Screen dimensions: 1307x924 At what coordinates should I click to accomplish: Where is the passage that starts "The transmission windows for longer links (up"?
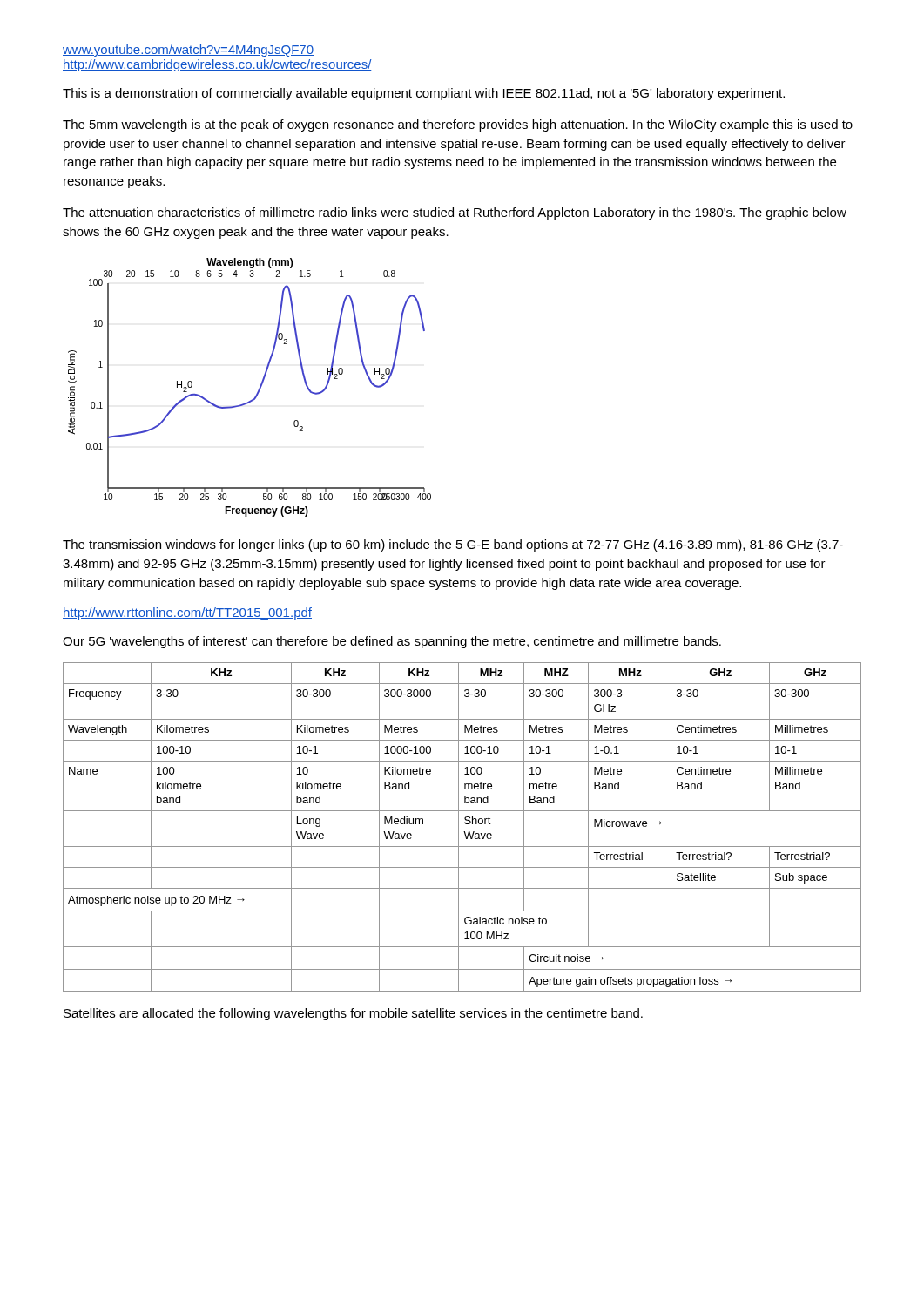[x=462, y=564]
